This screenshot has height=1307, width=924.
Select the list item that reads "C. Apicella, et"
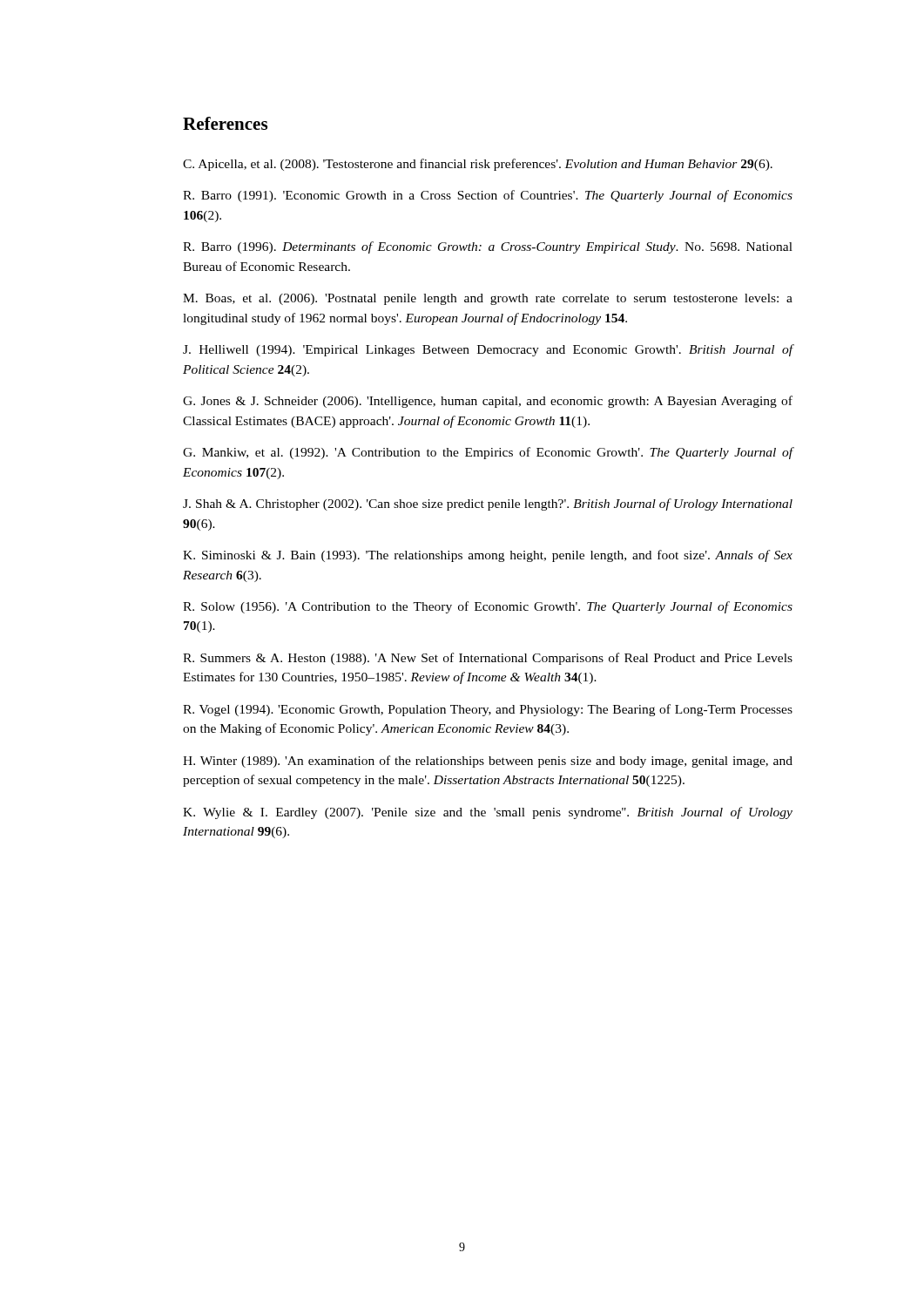(478, 164)
